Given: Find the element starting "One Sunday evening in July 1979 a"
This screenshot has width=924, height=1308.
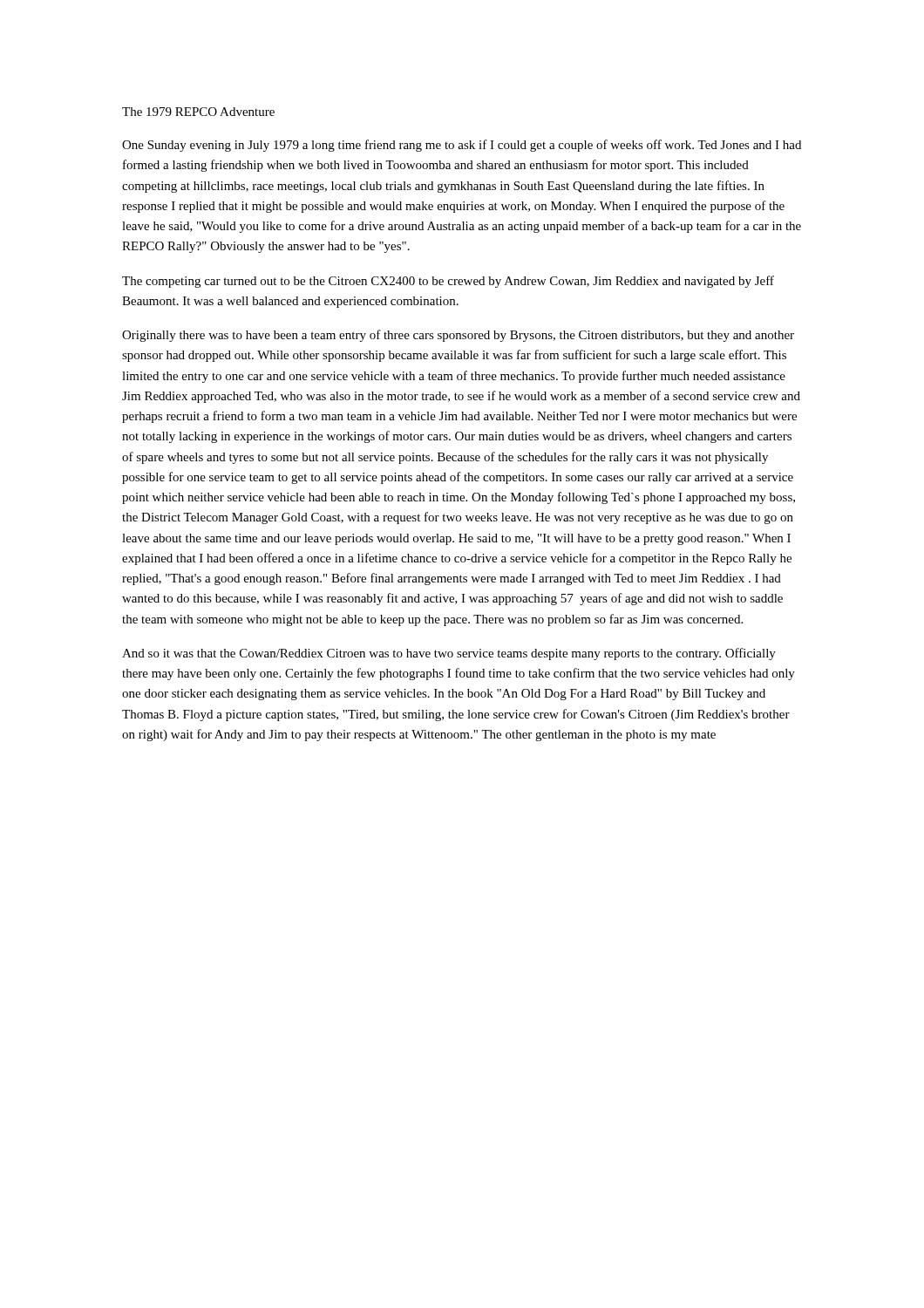Looking at the screenshot, I should [x=462, y=195].
